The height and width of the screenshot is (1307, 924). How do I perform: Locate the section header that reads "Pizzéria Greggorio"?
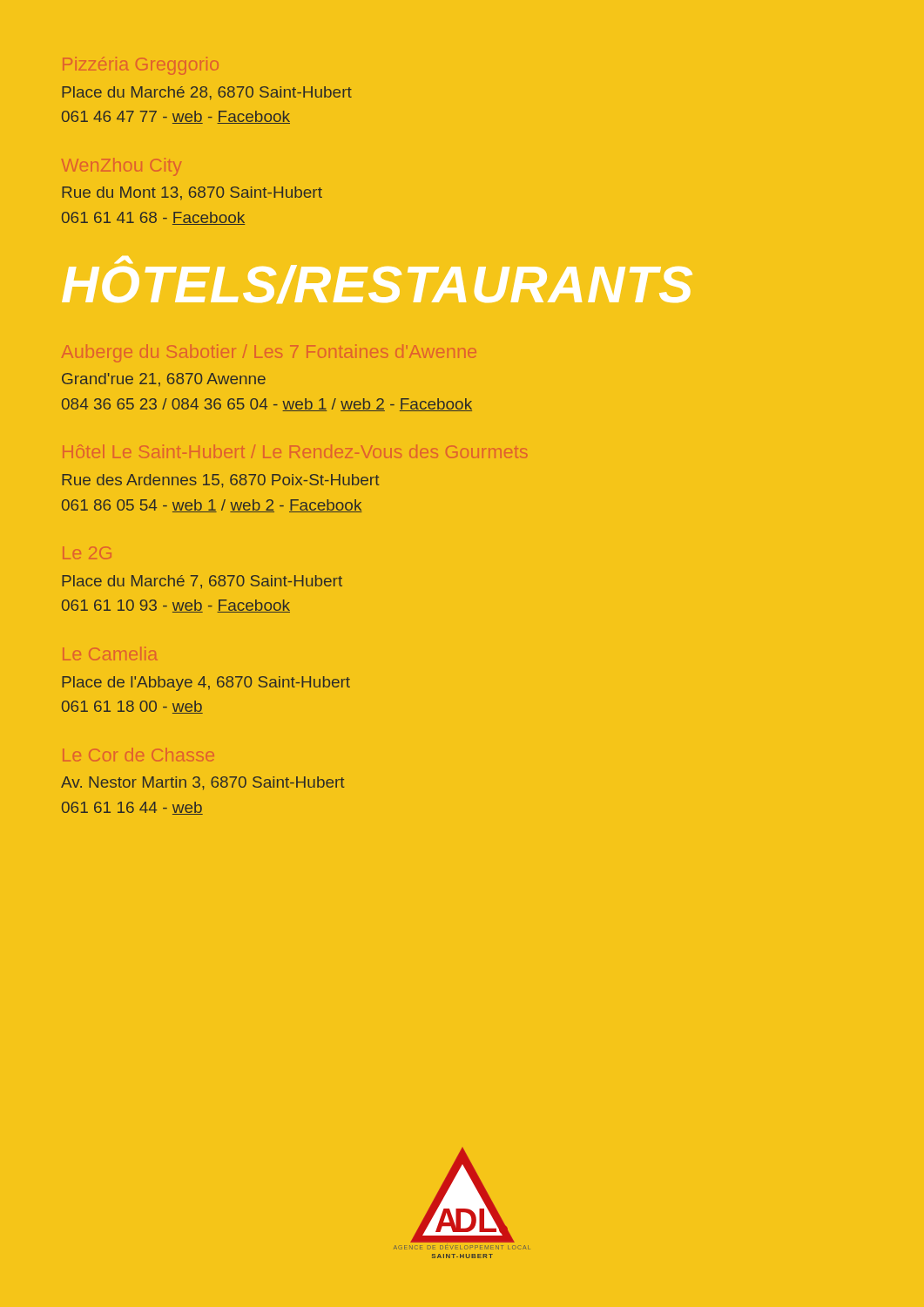click(140, 64)
